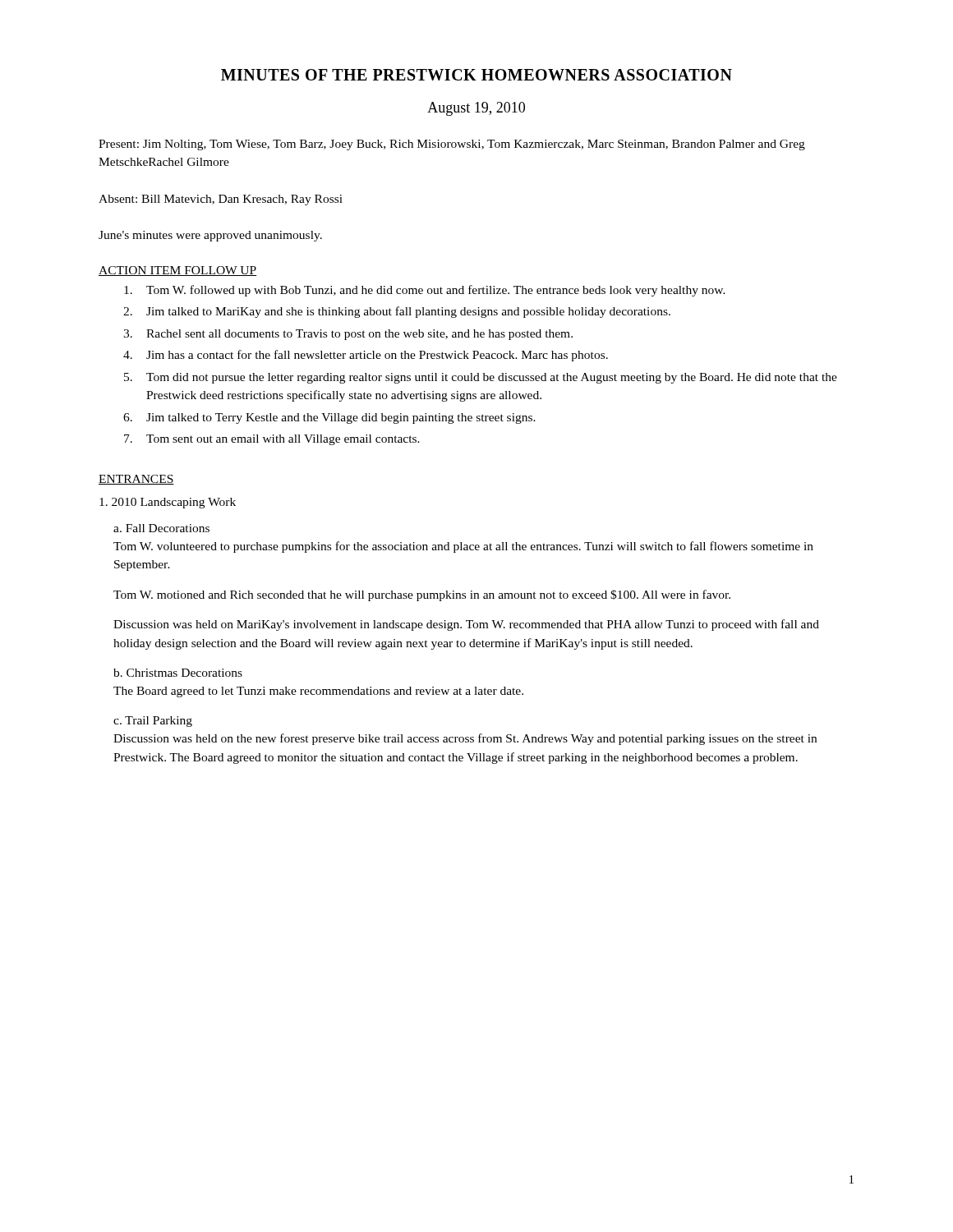Viewport: 953px width, 1232px height.
Task: Select the block starting "4. Jim has"
Action: click(489, 355)
